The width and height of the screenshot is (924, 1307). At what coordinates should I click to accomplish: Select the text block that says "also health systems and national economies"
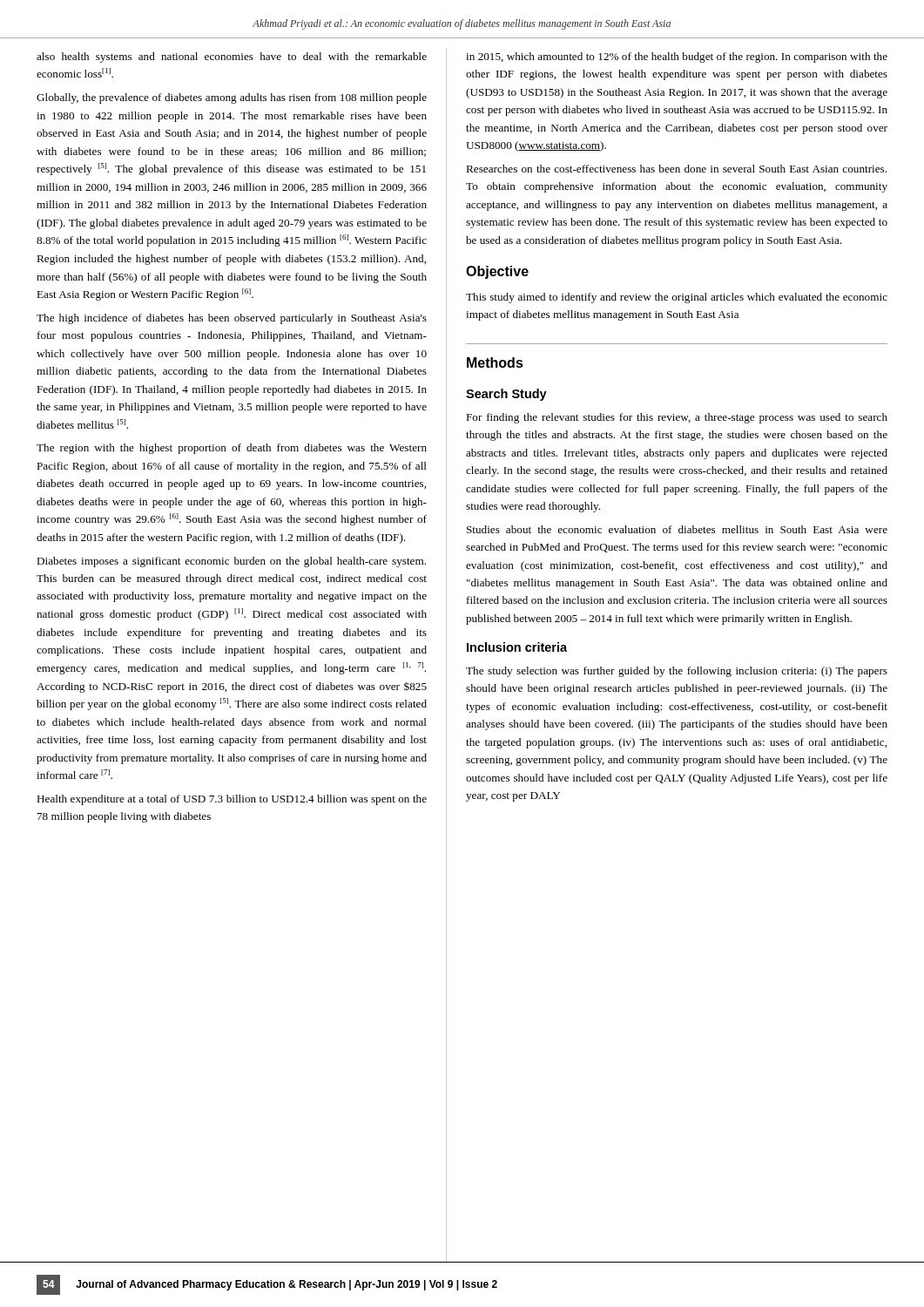click(232, 66)
